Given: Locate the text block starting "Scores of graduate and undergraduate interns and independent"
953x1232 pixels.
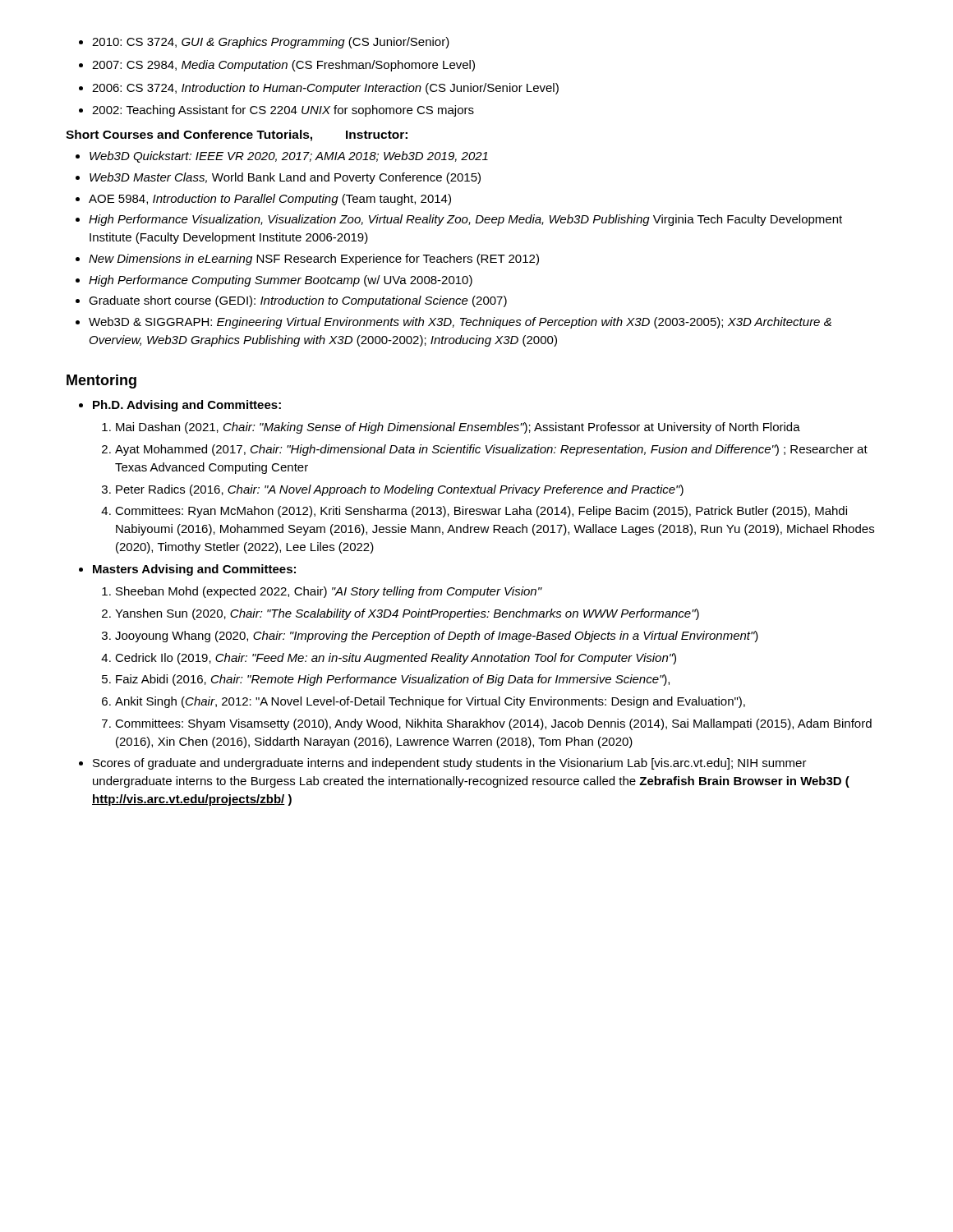Looking at the screenshot, I should click(476, 781).
